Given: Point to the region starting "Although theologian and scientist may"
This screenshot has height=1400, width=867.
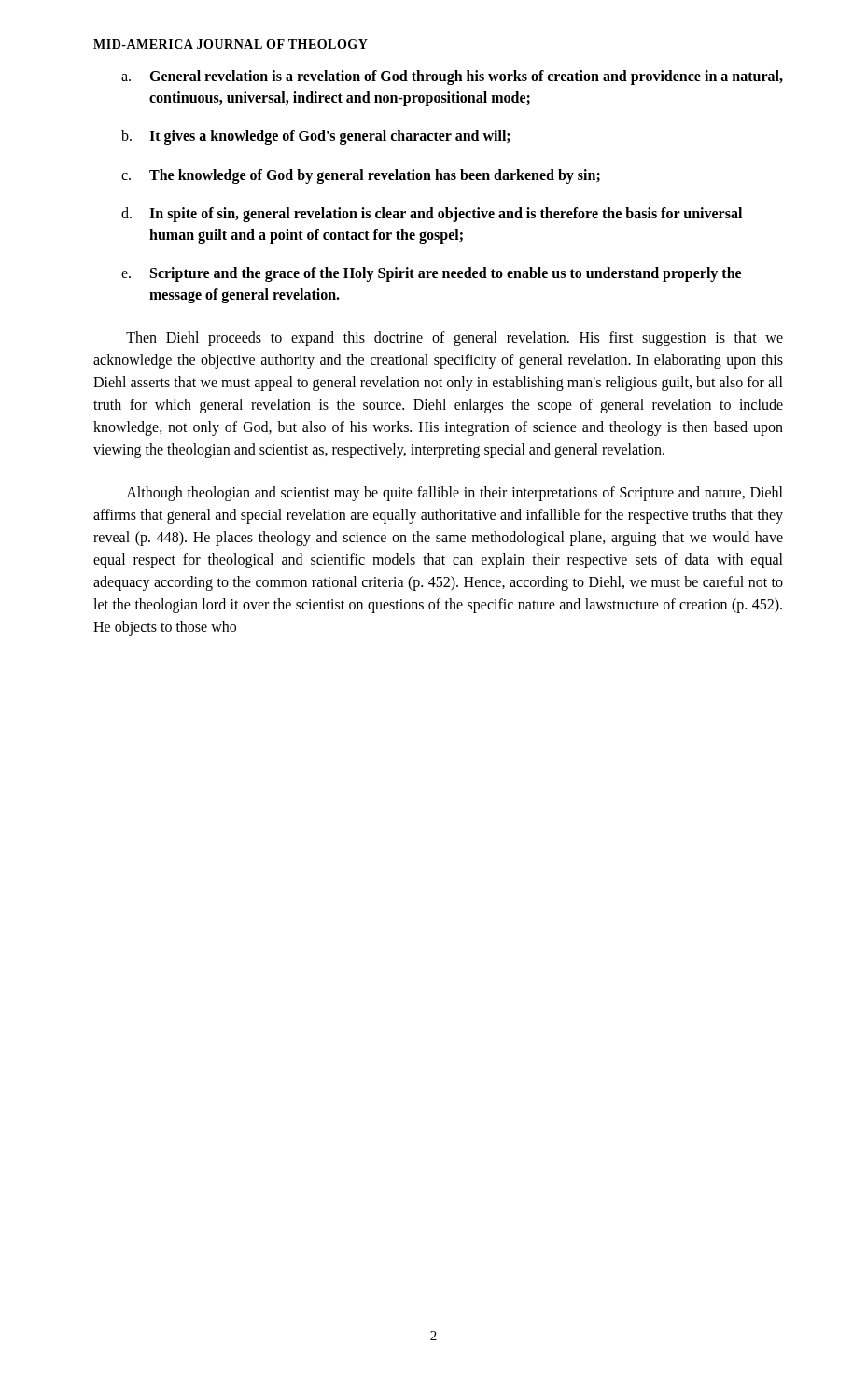Looking at the screenshot, I should pos(438,559).
